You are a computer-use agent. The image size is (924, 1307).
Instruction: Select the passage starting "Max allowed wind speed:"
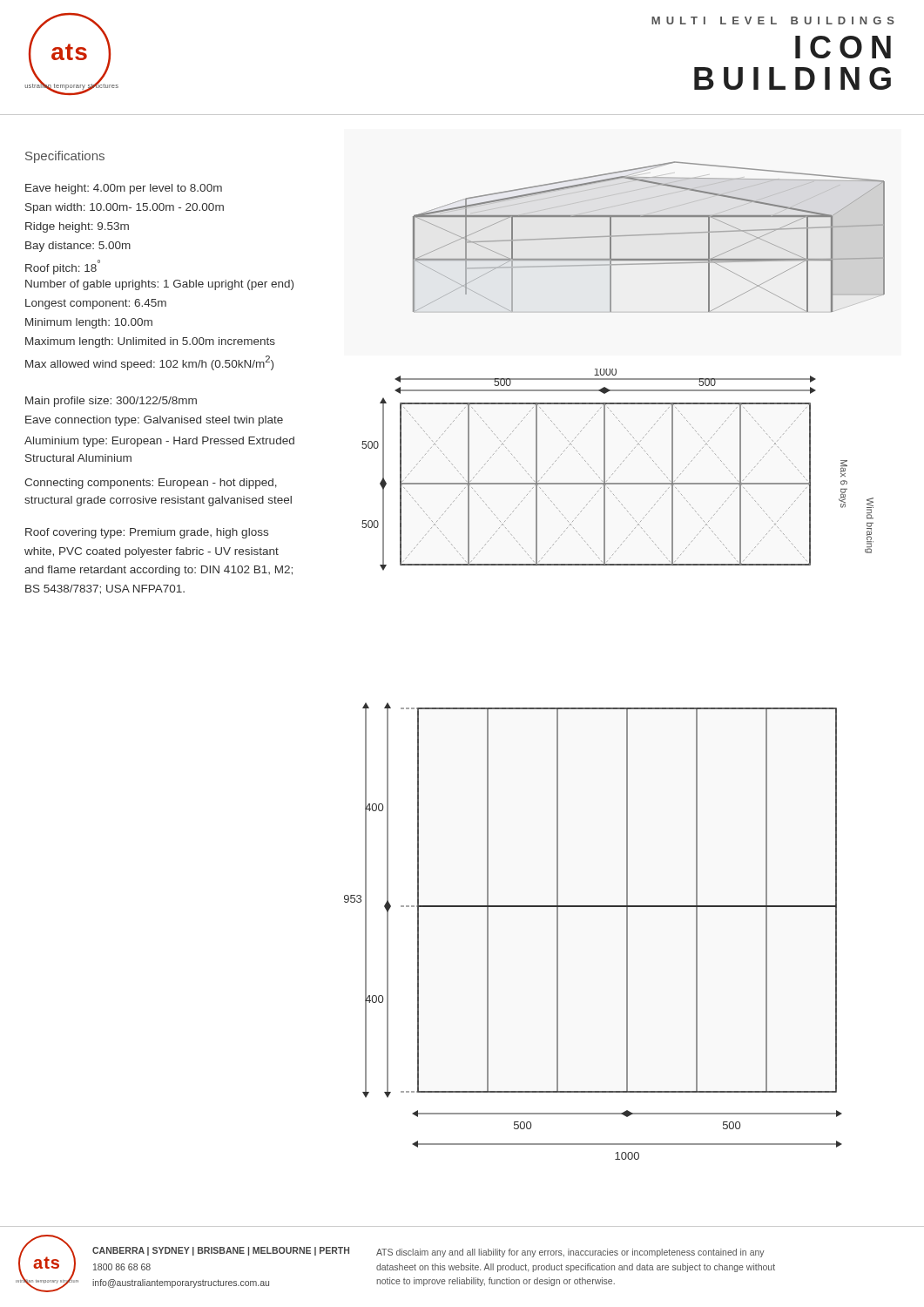tap(149, 362)
